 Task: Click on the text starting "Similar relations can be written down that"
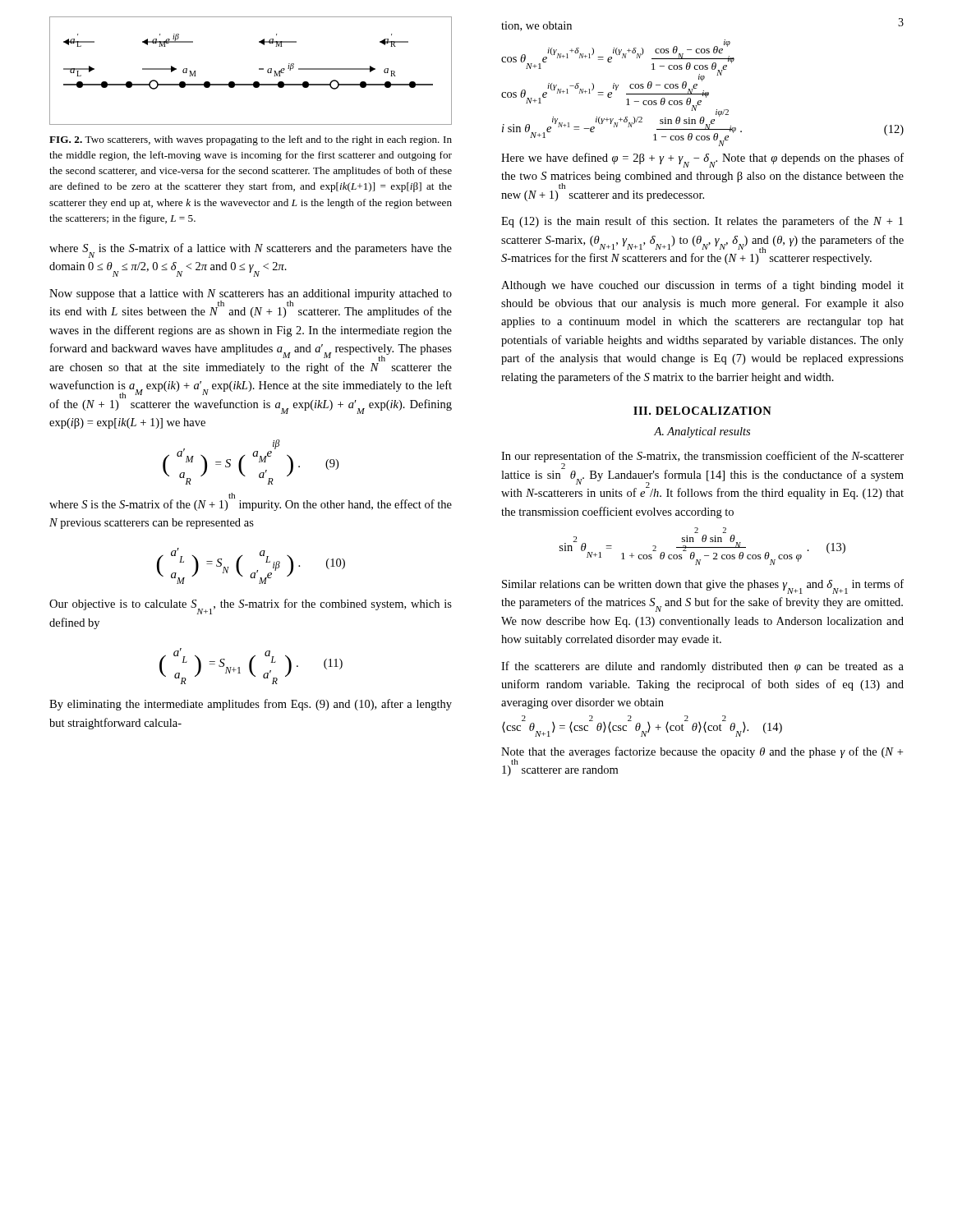click(x=702, y=611)
